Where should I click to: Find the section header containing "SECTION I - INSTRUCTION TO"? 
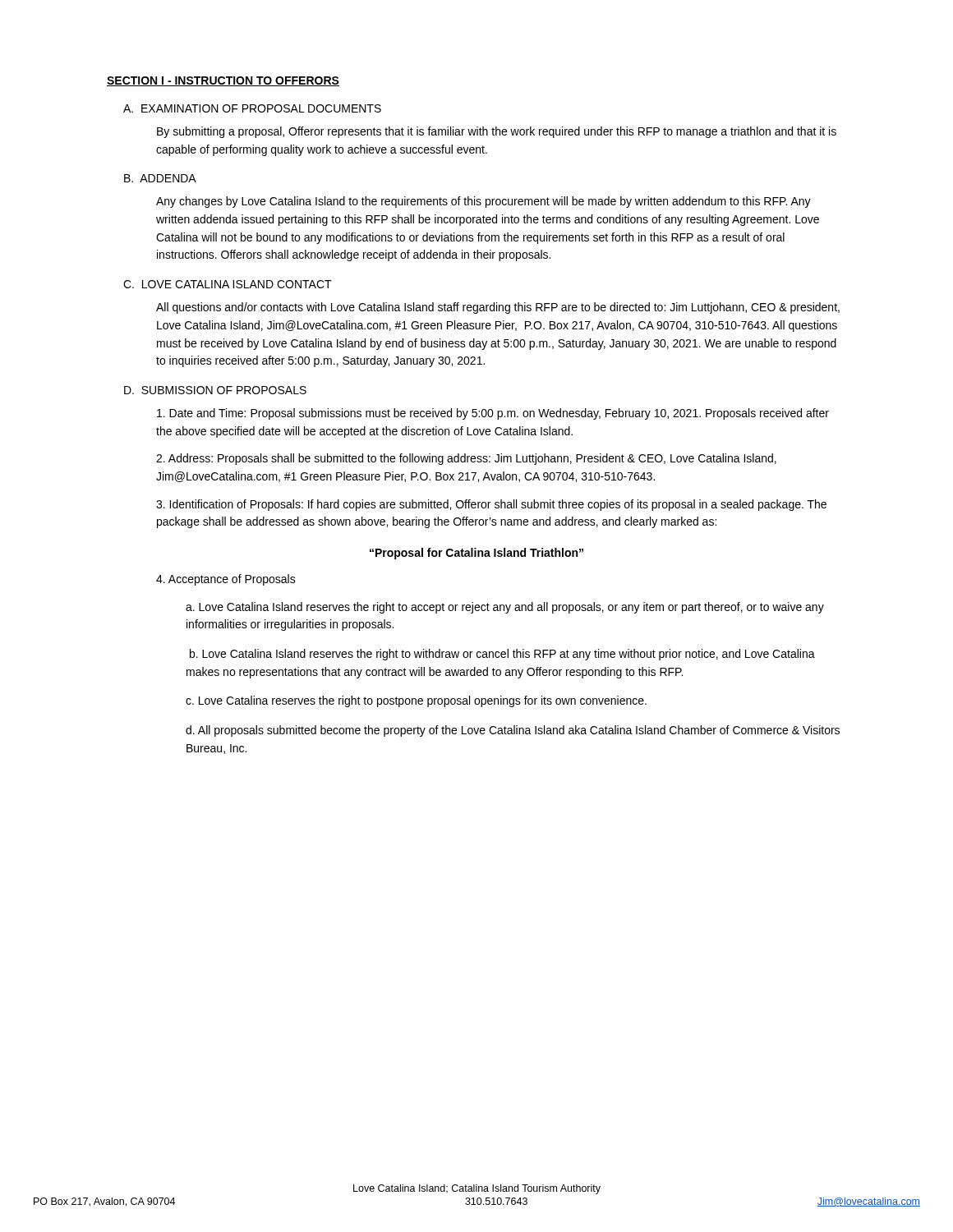click(223, 81)
